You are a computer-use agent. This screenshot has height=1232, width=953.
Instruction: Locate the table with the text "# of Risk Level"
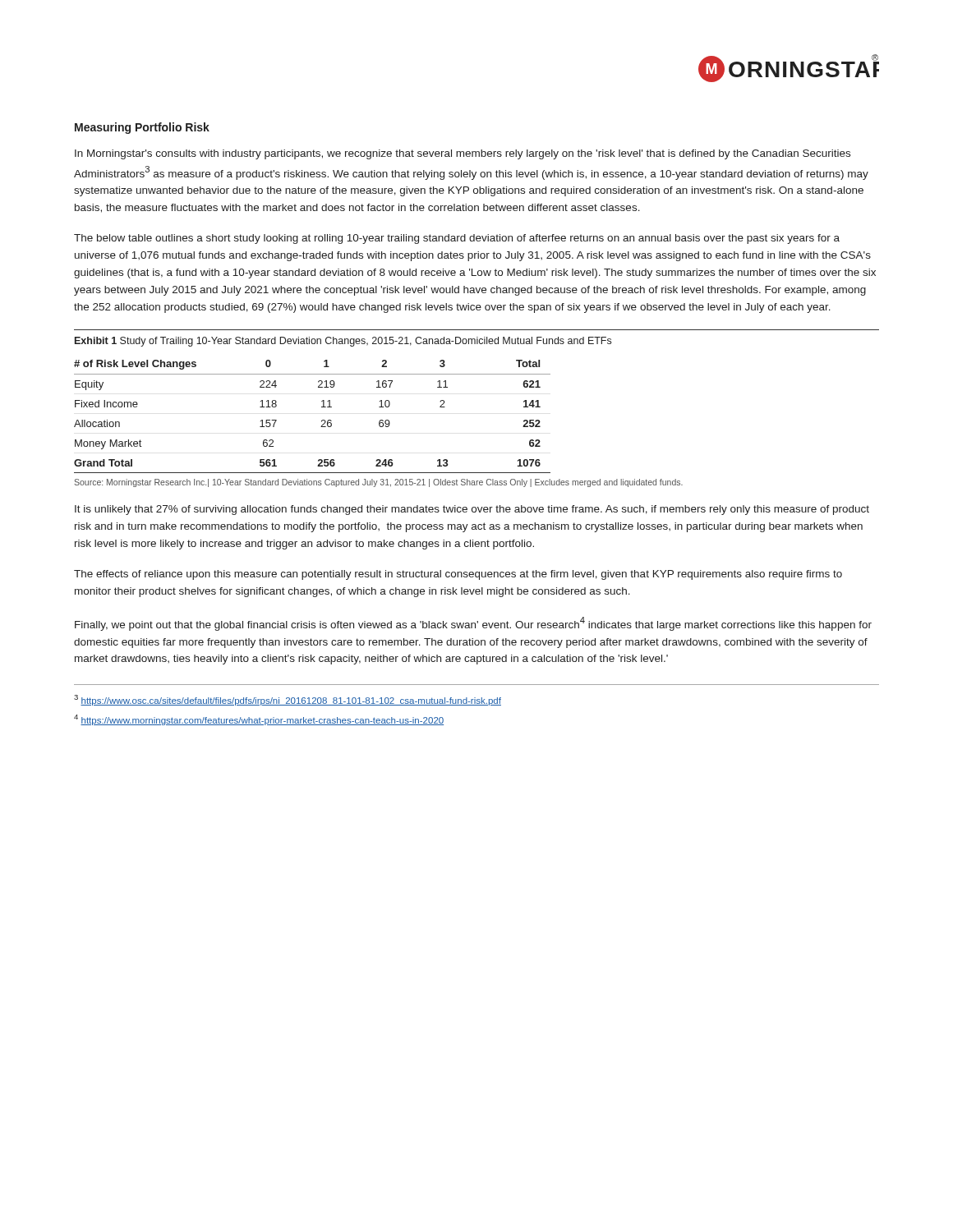476,413
